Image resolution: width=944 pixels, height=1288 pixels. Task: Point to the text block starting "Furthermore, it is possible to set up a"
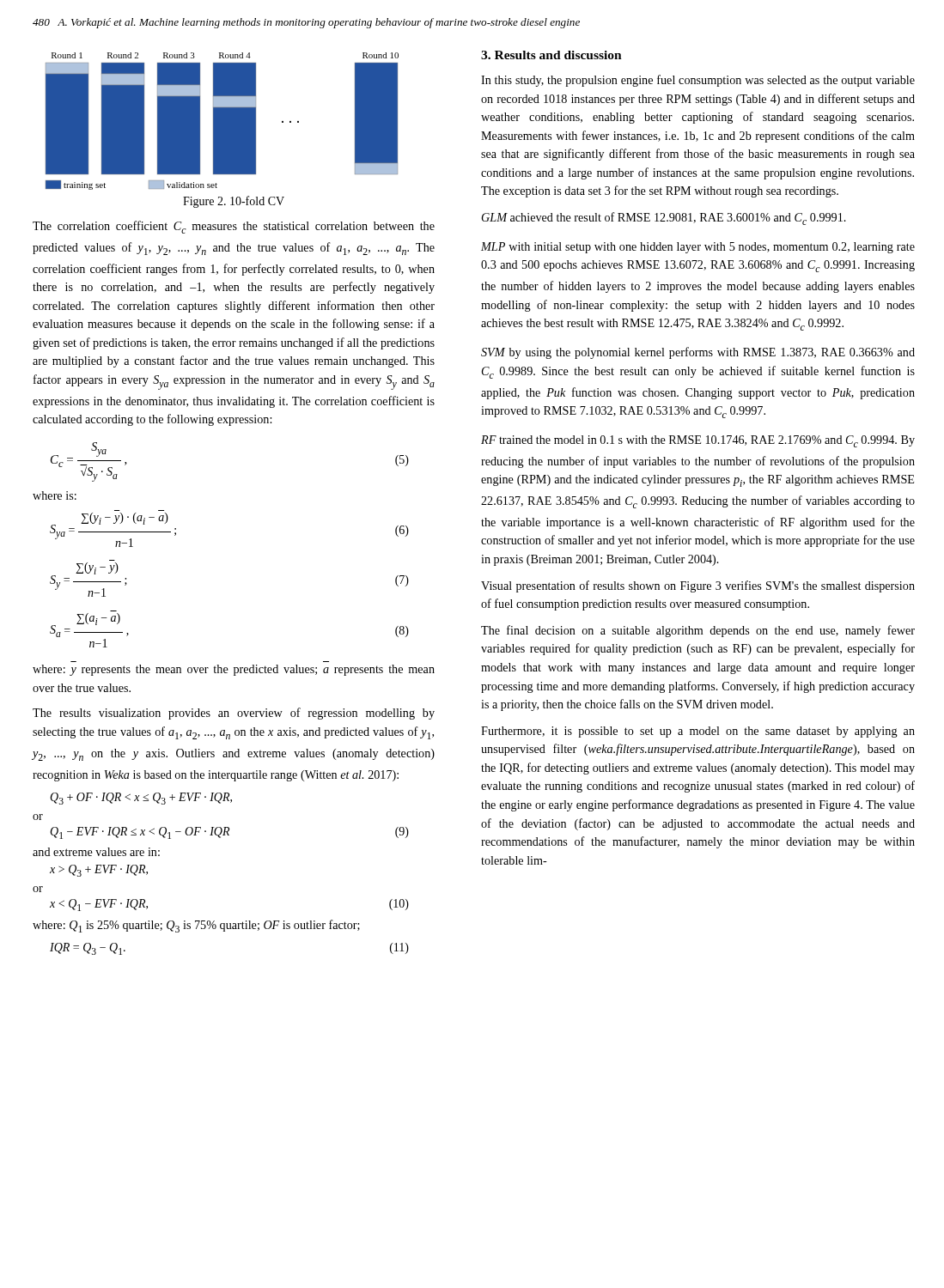(698, 795)
